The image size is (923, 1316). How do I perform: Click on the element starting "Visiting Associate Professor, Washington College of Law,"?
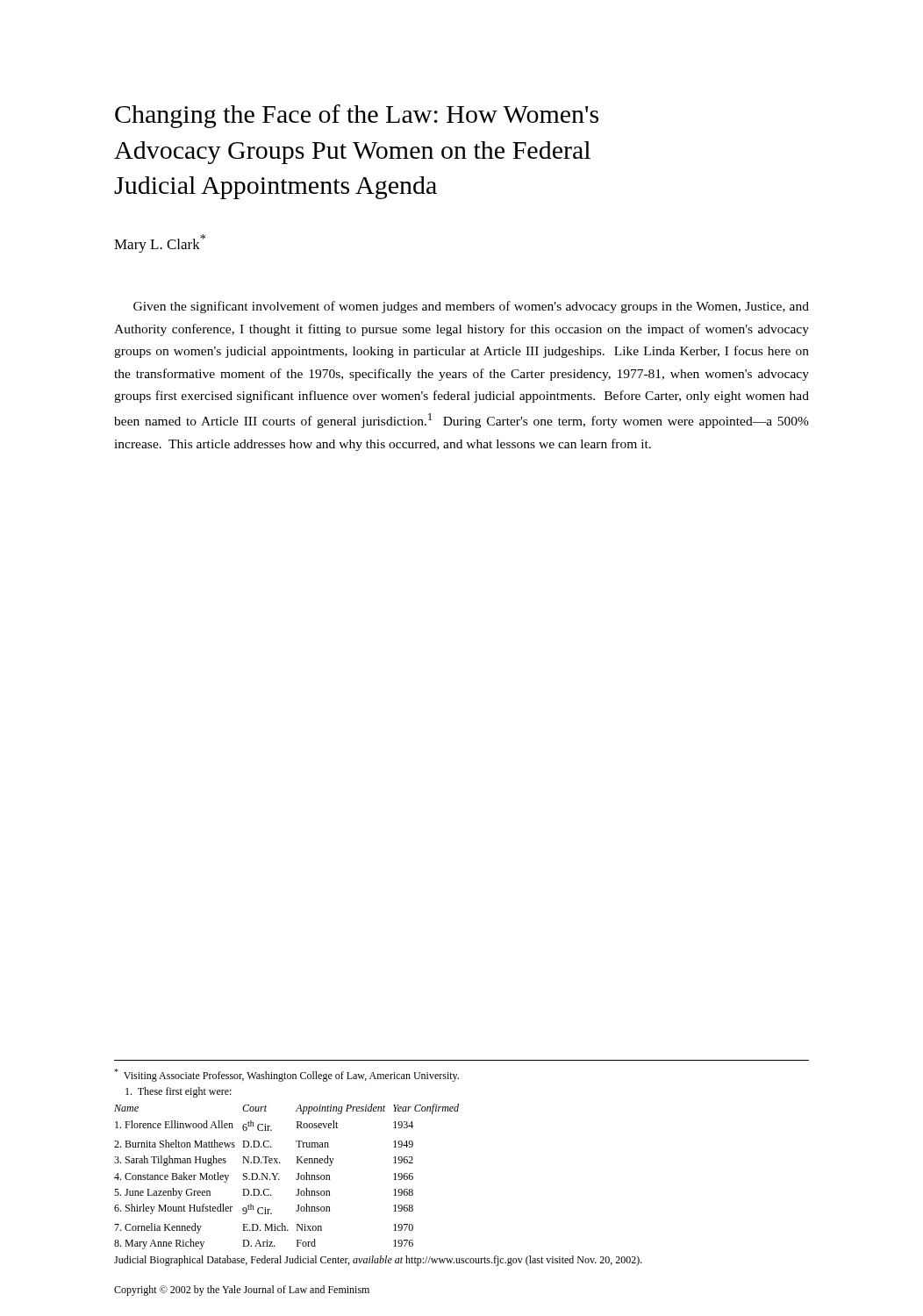point(286,1075)
